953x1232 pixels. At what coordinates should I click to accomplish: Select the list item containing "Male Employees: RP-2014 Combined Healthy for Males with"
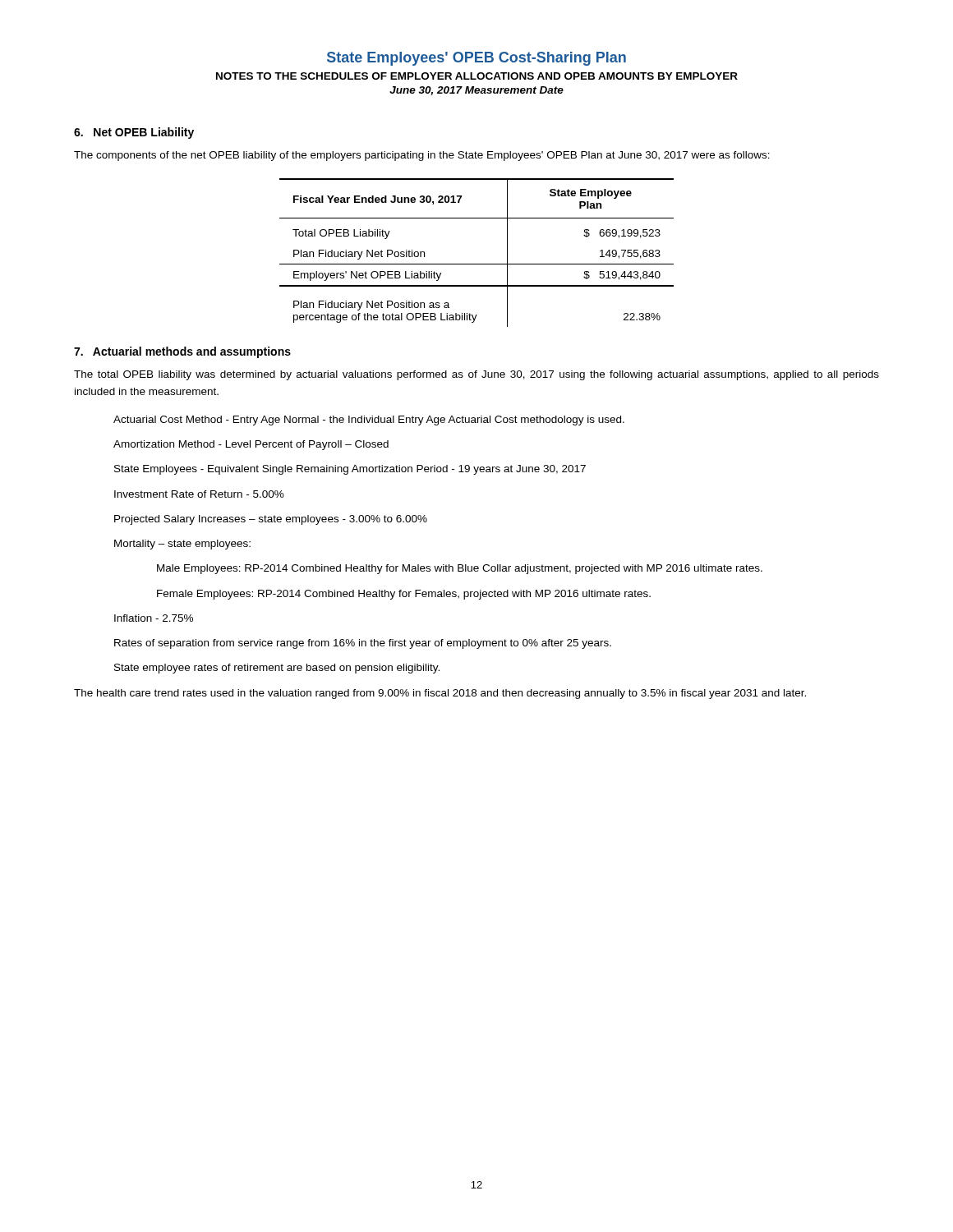point(460,568)
